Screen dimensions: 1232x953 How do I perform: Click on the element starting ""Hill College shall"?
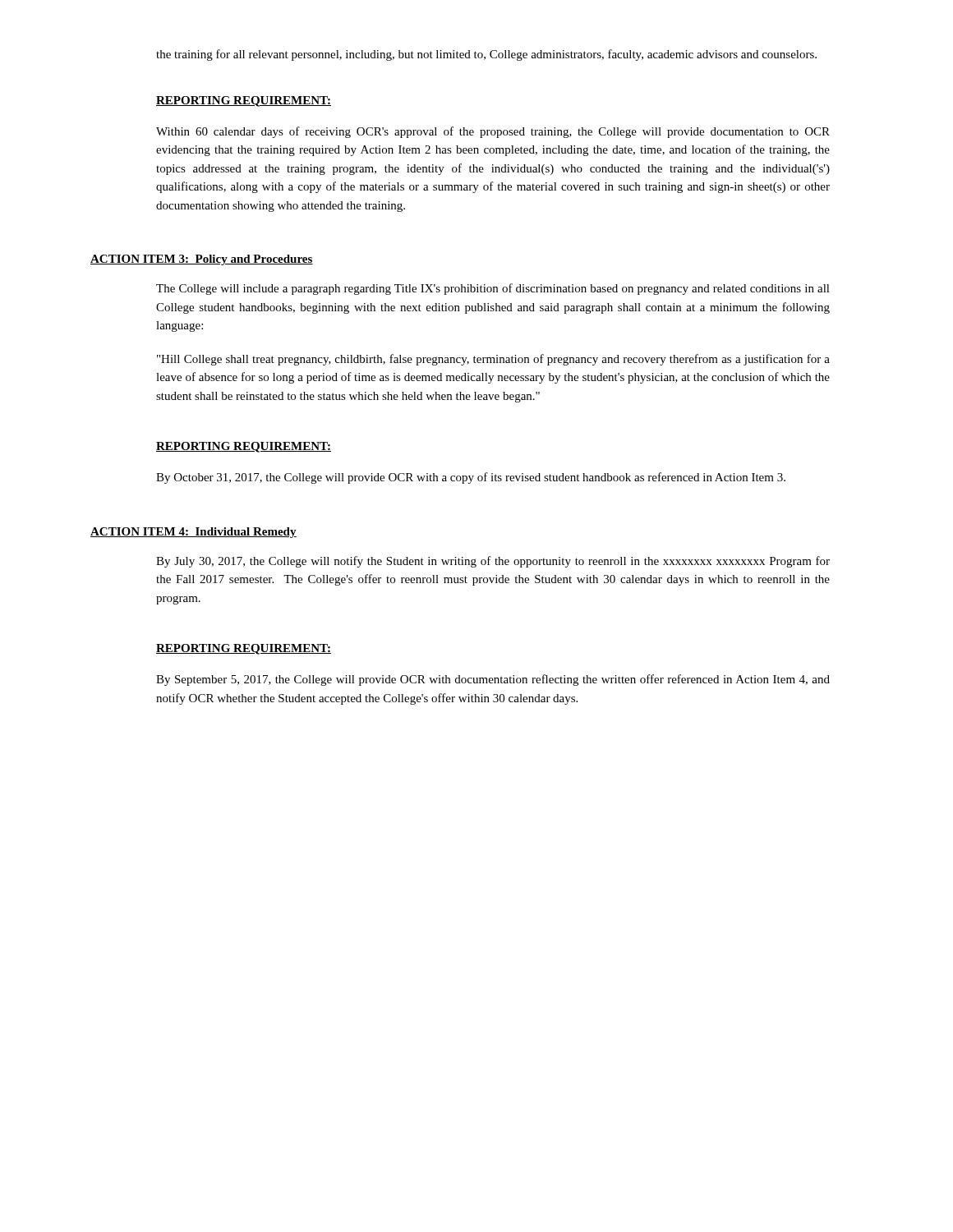coord(493,377)
